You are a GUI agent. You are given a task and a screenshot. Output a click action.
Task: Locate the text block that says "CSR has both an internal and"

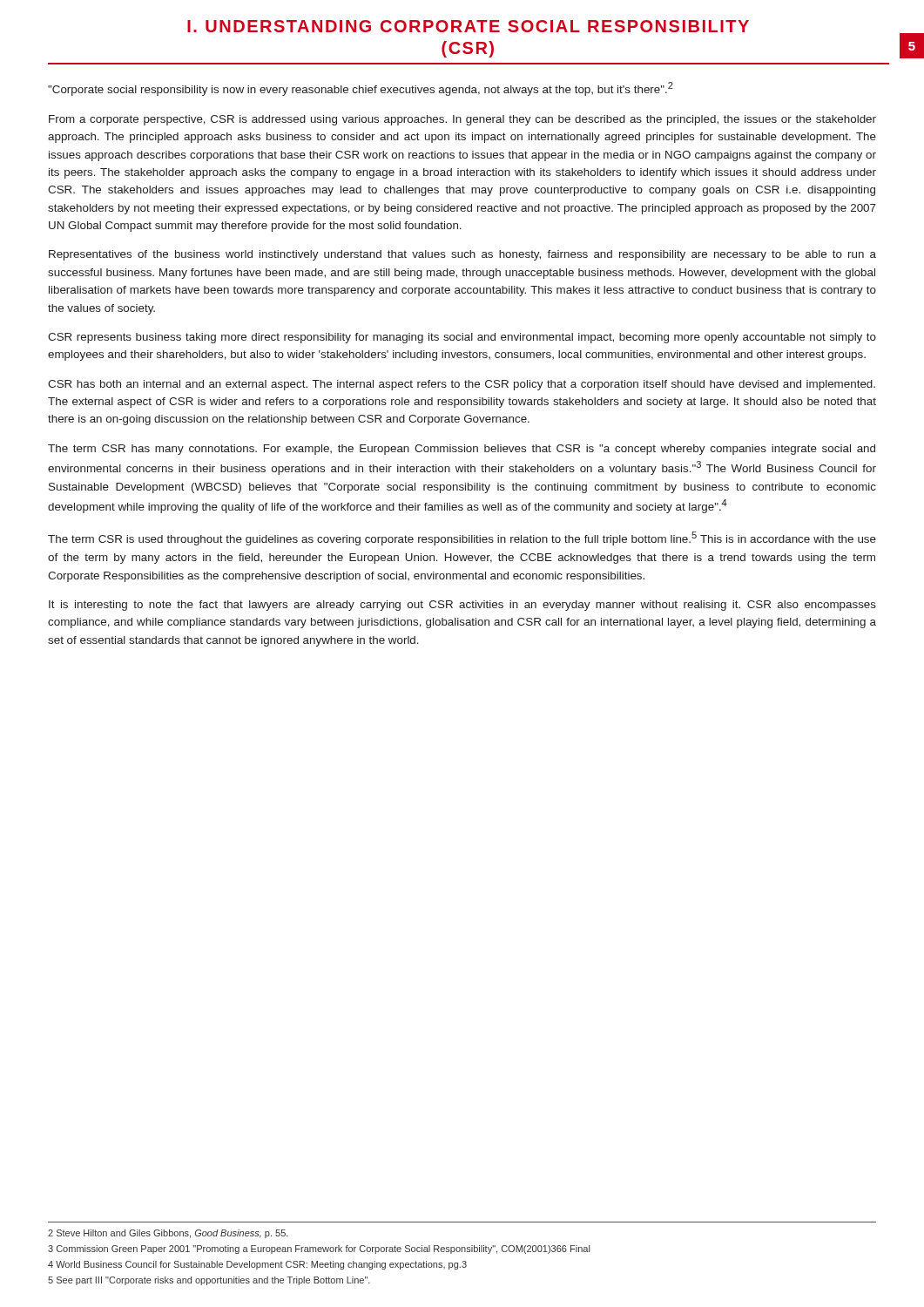(x=462, y=401)
